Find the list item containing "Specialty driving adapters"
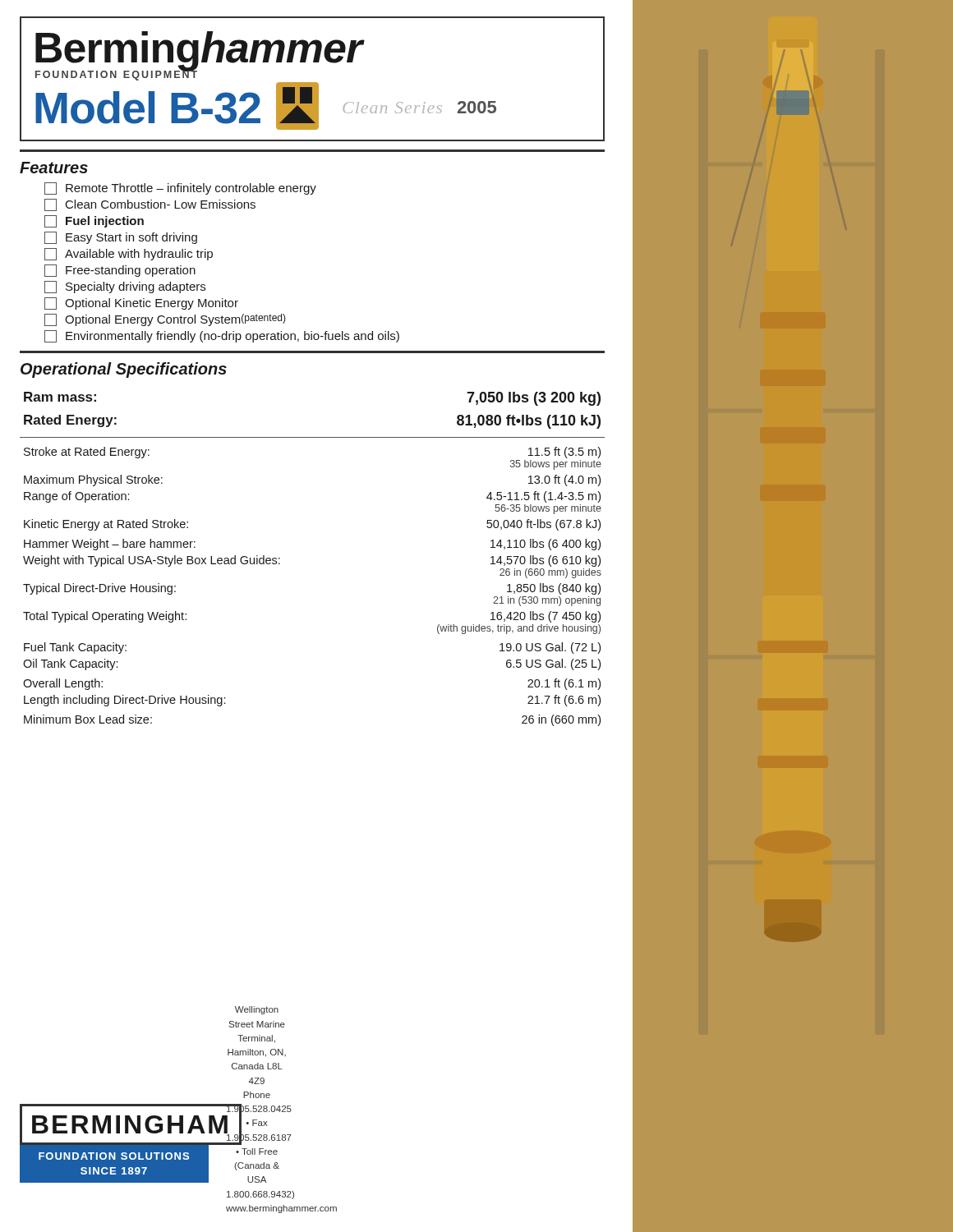 point(125,286)
